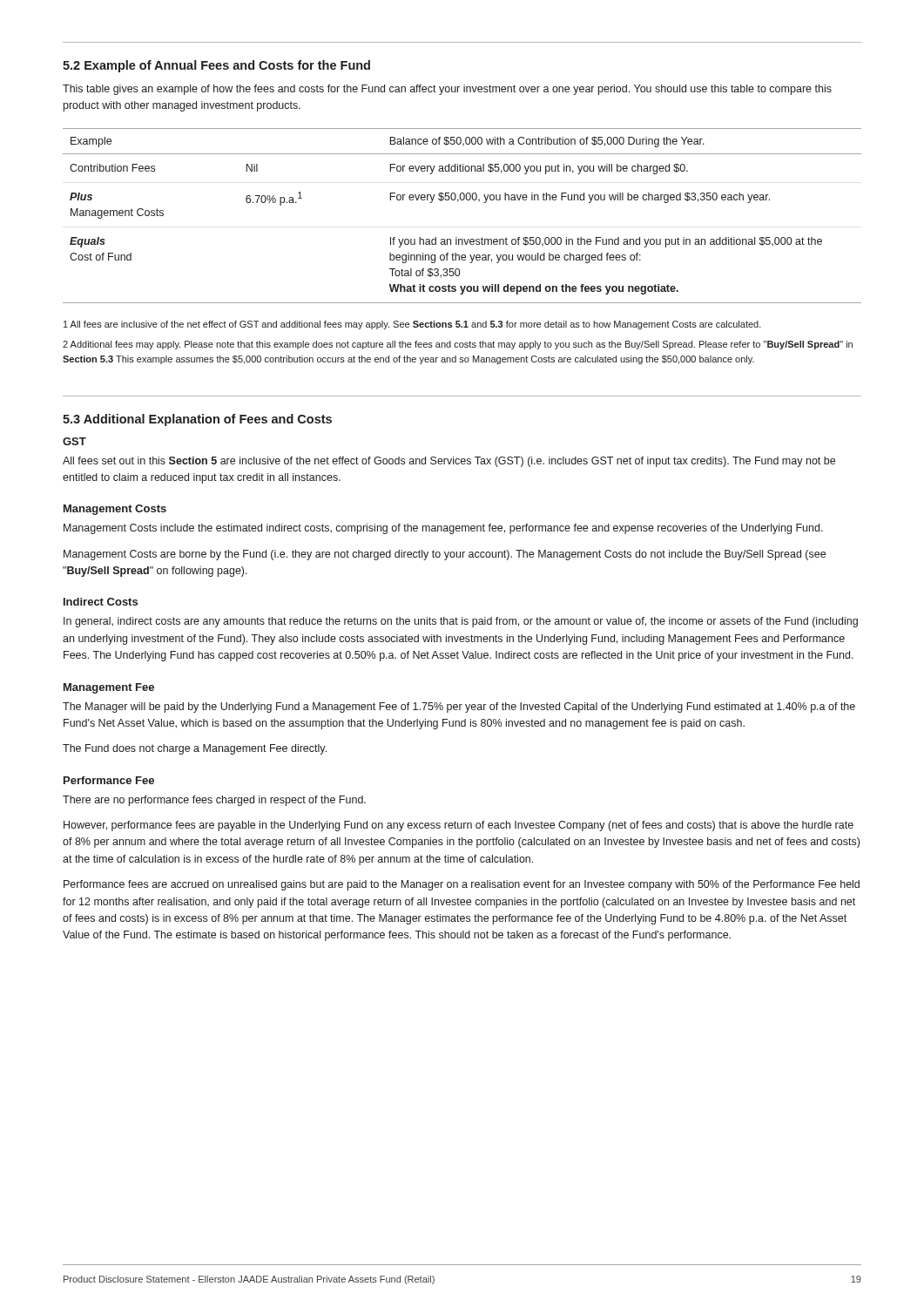
Task: Find the section header on this page that starts "5.2 Example of Annual Fees and"
Action: click(217, 65)
